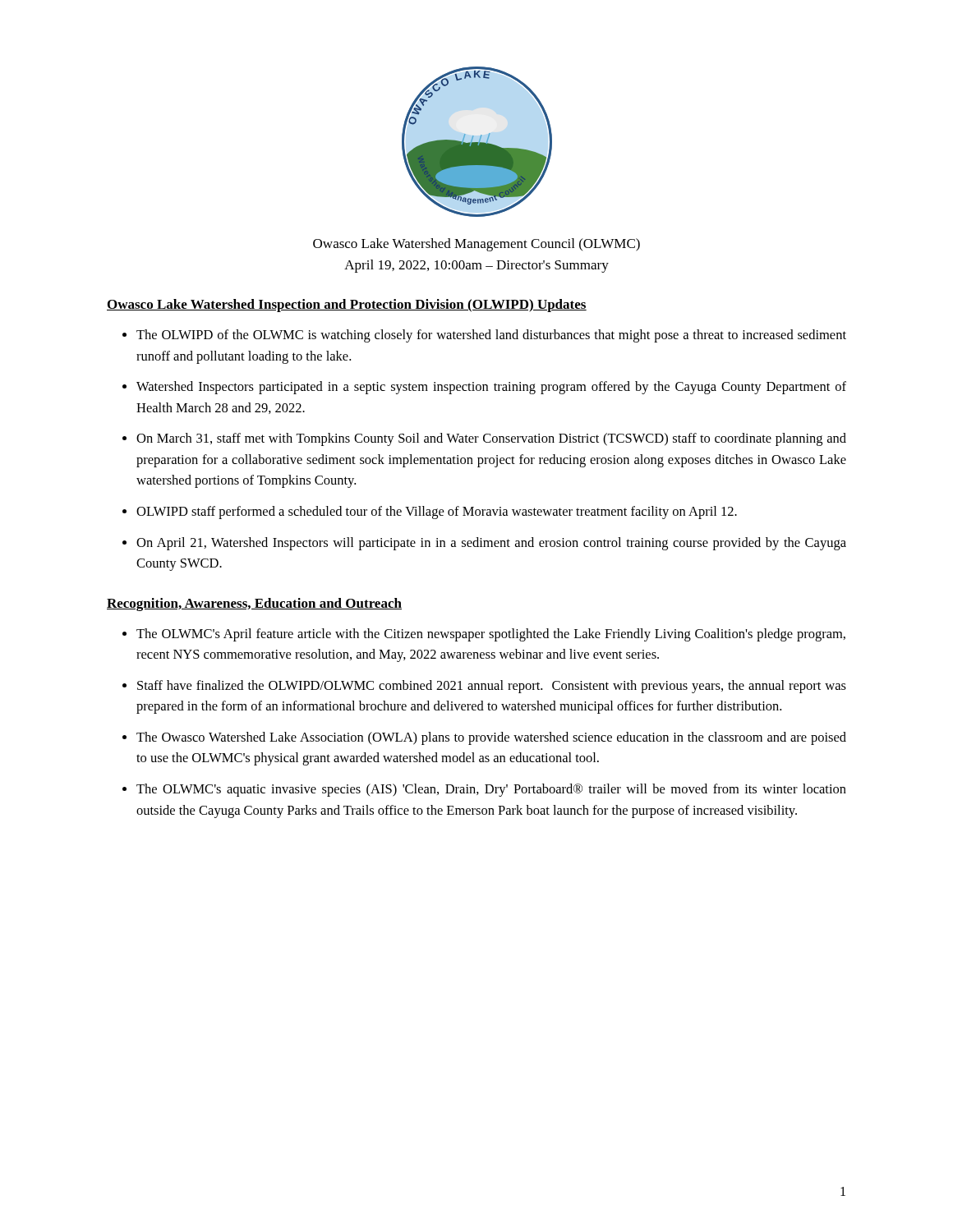Image resolution: width=953 pixels, height=1232 pixels.
Task: Click the passage that begins "Watershed Inspectors participated in a septic system"
Action: point(491,397)
